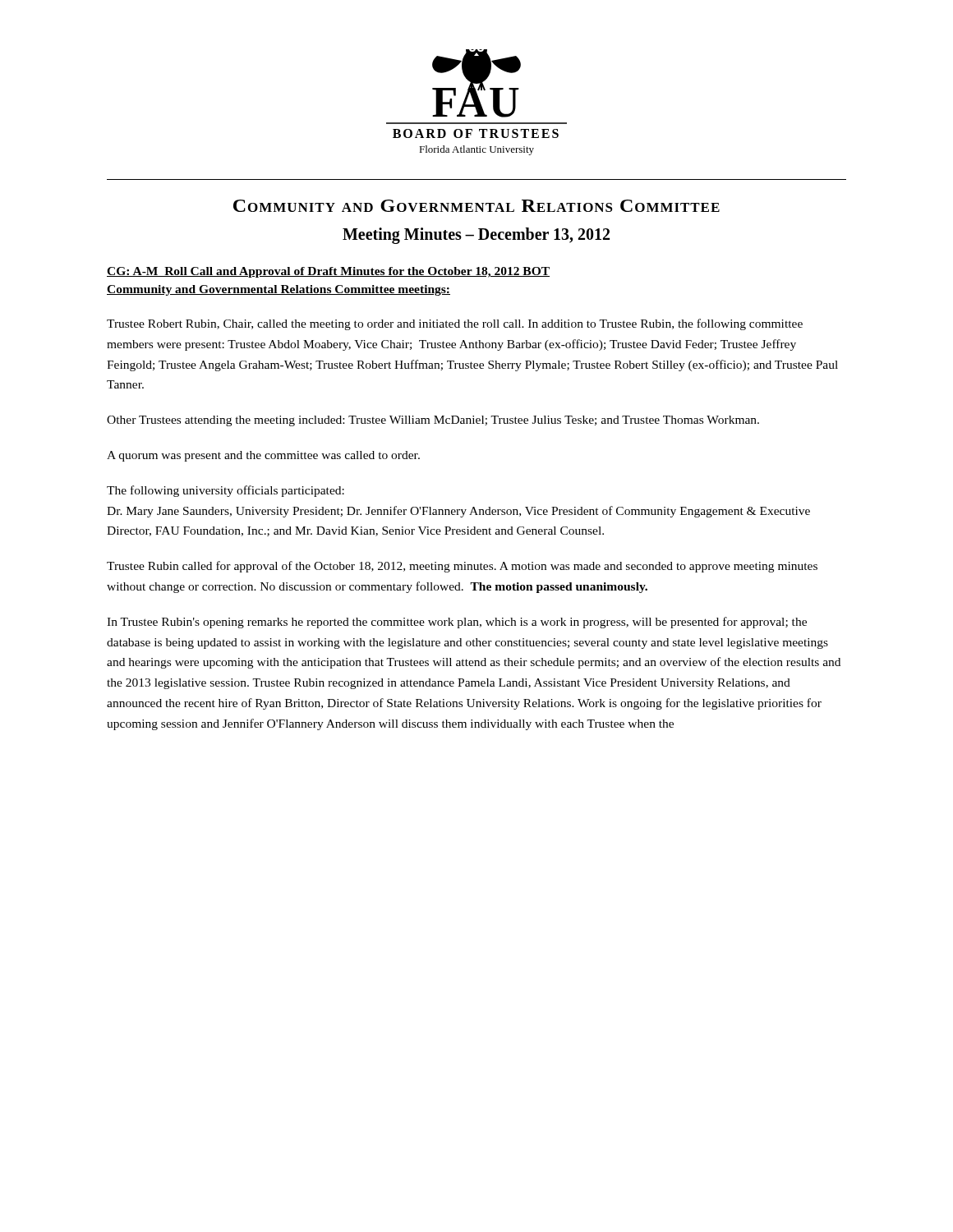Click on the section header with the text "Meeting Minutes – December 13,"
Image resolution: width=953 pixels, height=1232 pixels.
[x=476, y=235]
